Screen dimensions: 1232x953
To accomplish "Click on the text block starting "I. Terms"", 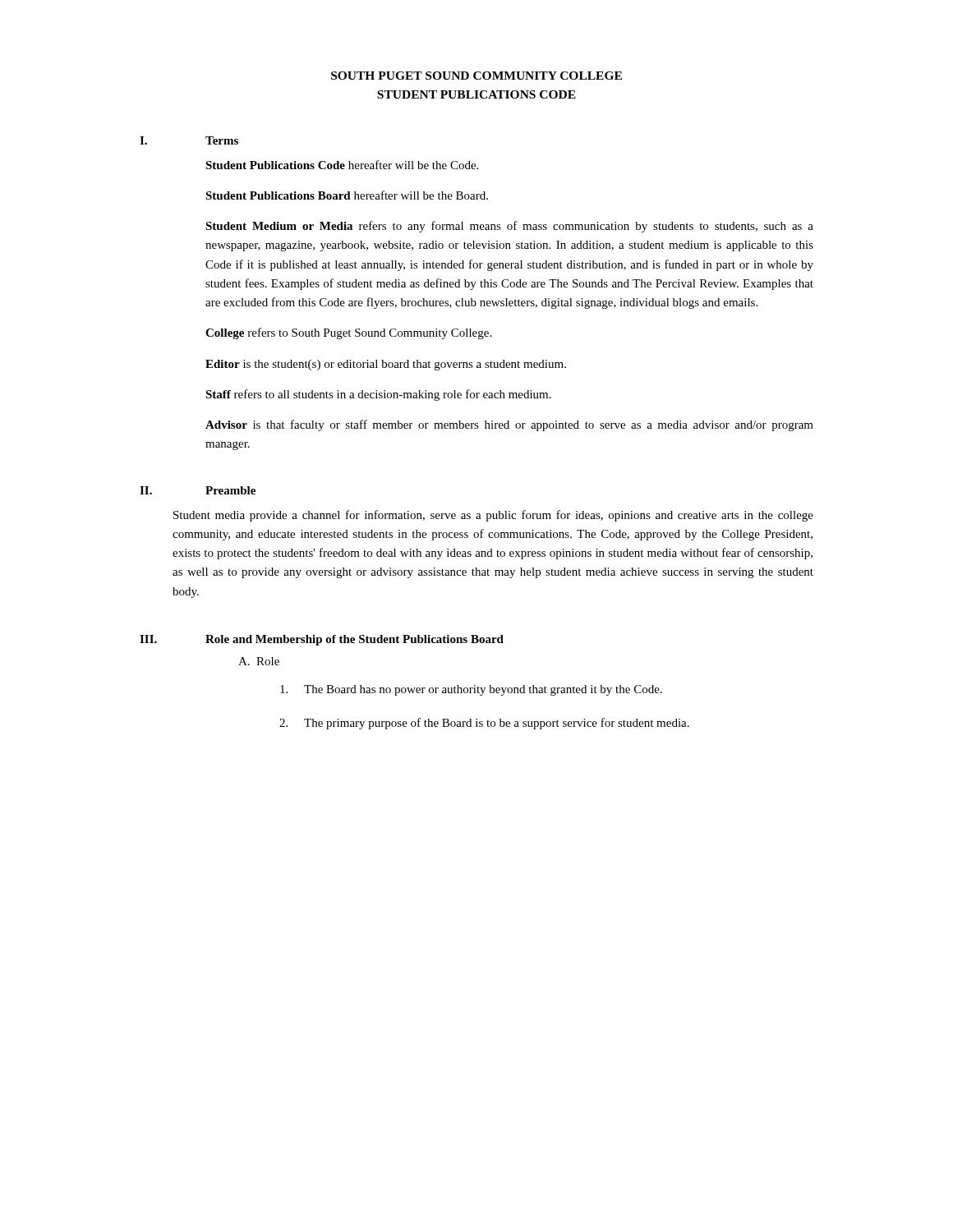I will [x=142, y=140].
